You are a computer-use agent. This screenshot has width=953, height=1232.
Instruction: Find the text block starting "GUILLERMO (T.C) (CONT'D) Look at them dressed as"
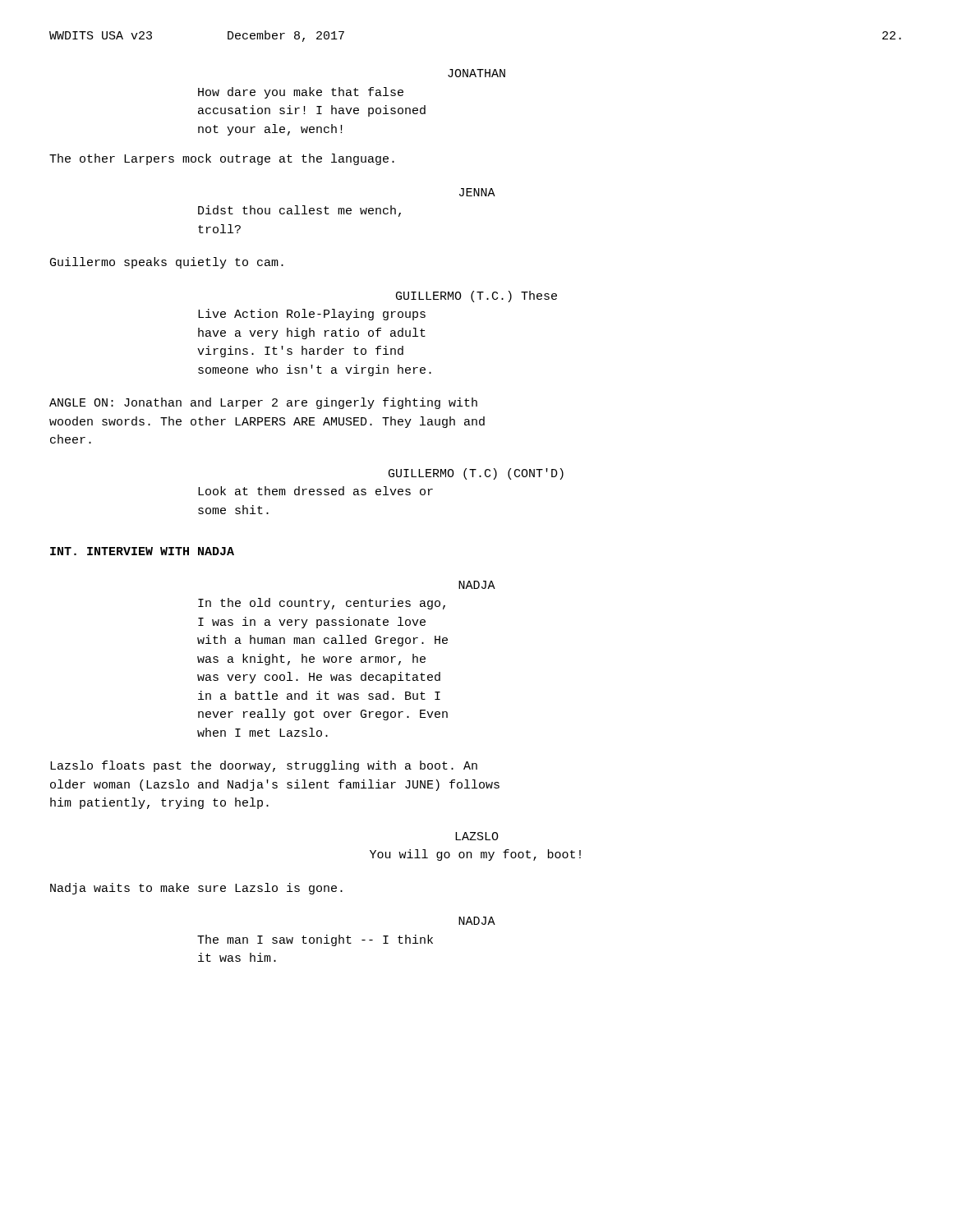(476, 474)
